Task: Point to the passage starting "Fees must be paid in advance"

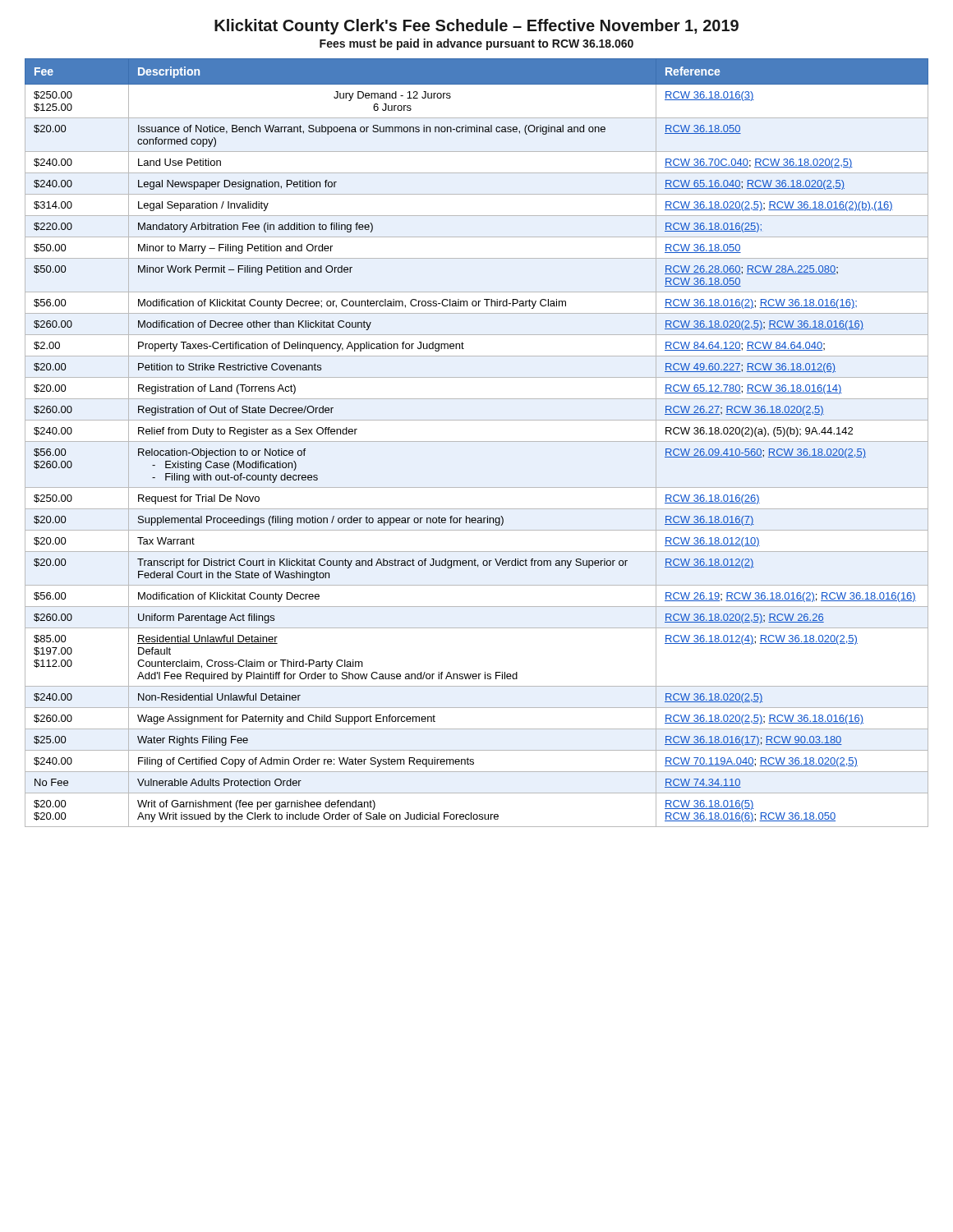Action: [476, 44]
